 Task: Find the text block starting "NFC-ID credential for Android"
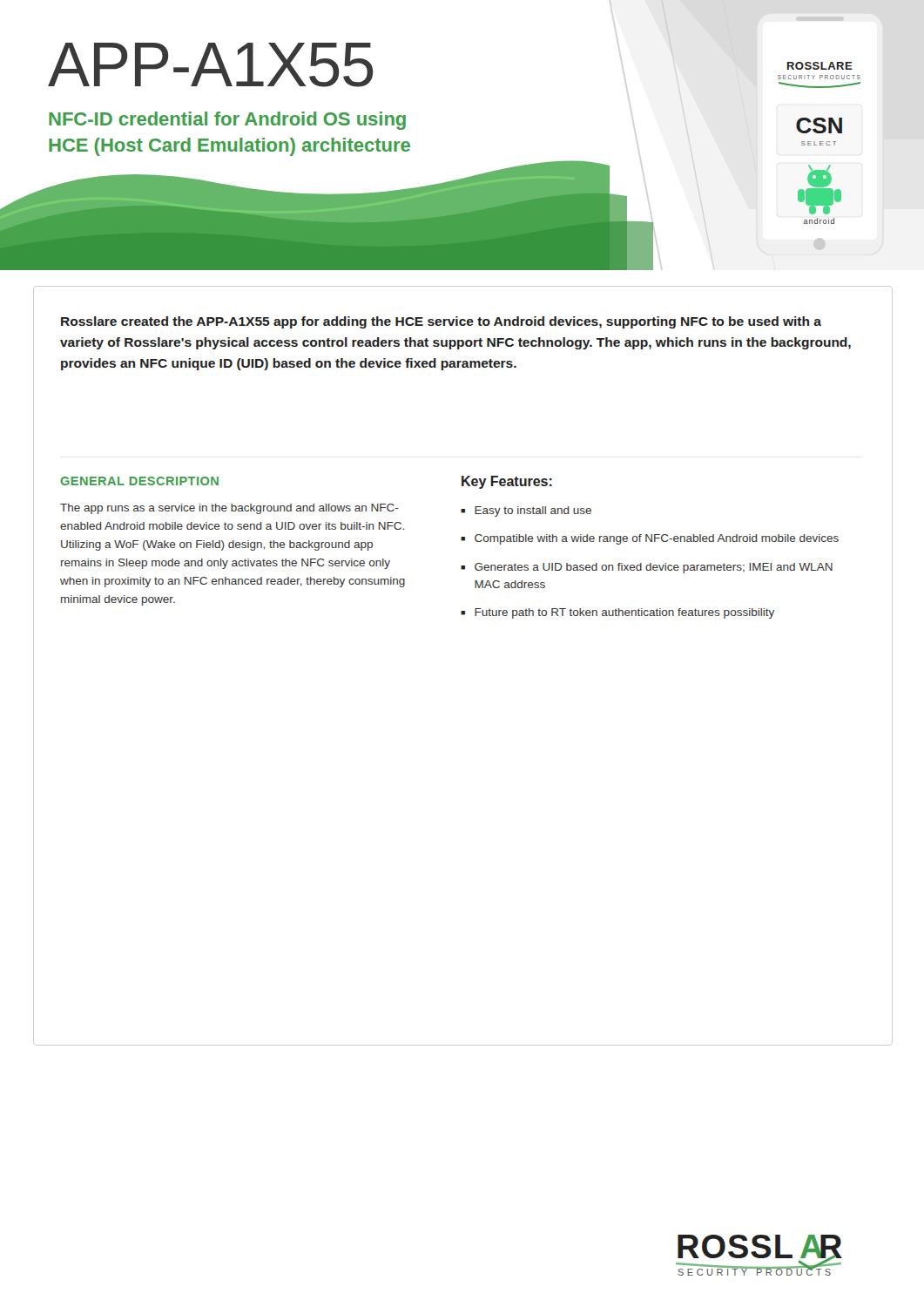click(229, 132)
